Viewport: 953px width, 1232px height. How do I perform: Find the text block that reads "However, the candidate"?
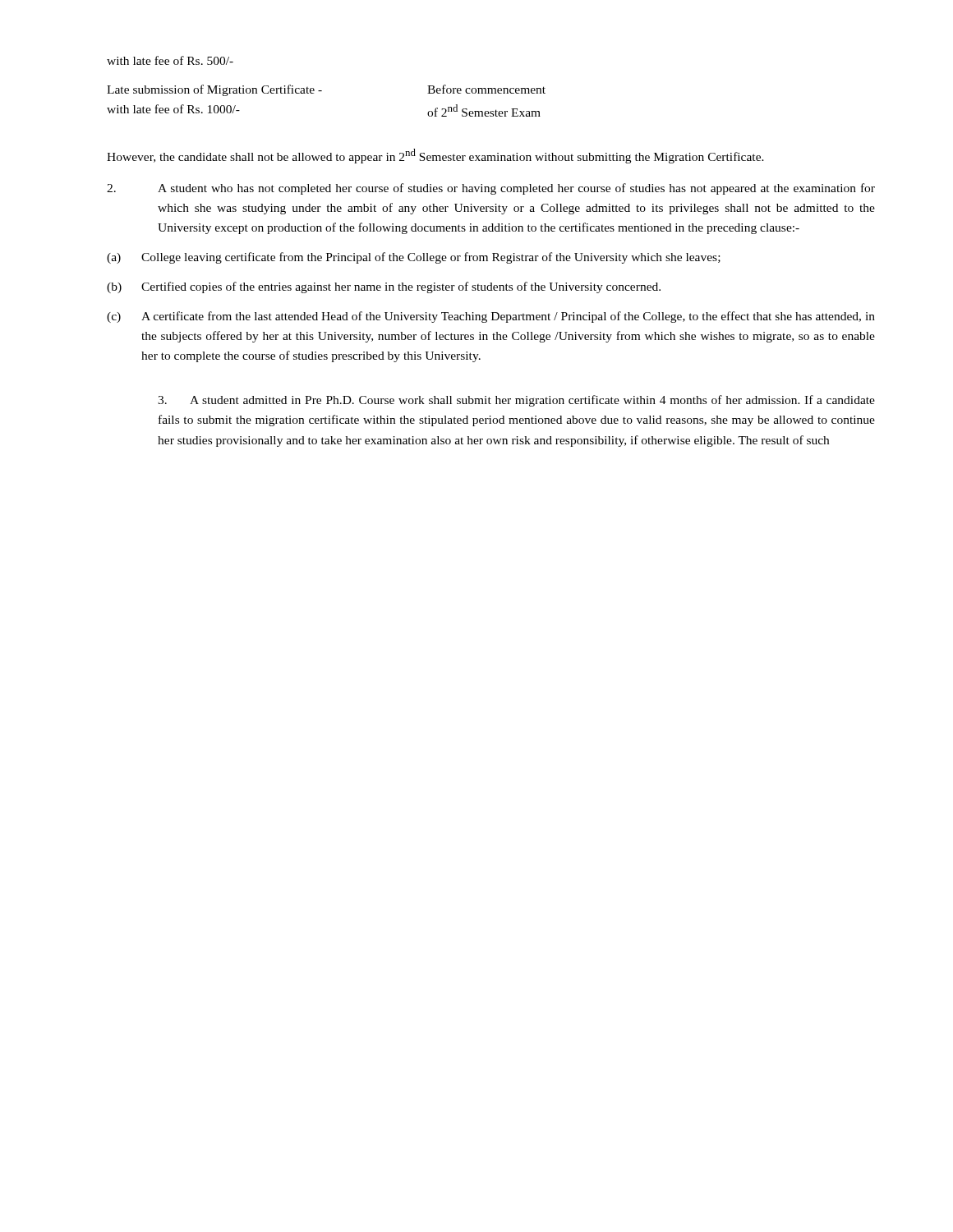[436, 155]
